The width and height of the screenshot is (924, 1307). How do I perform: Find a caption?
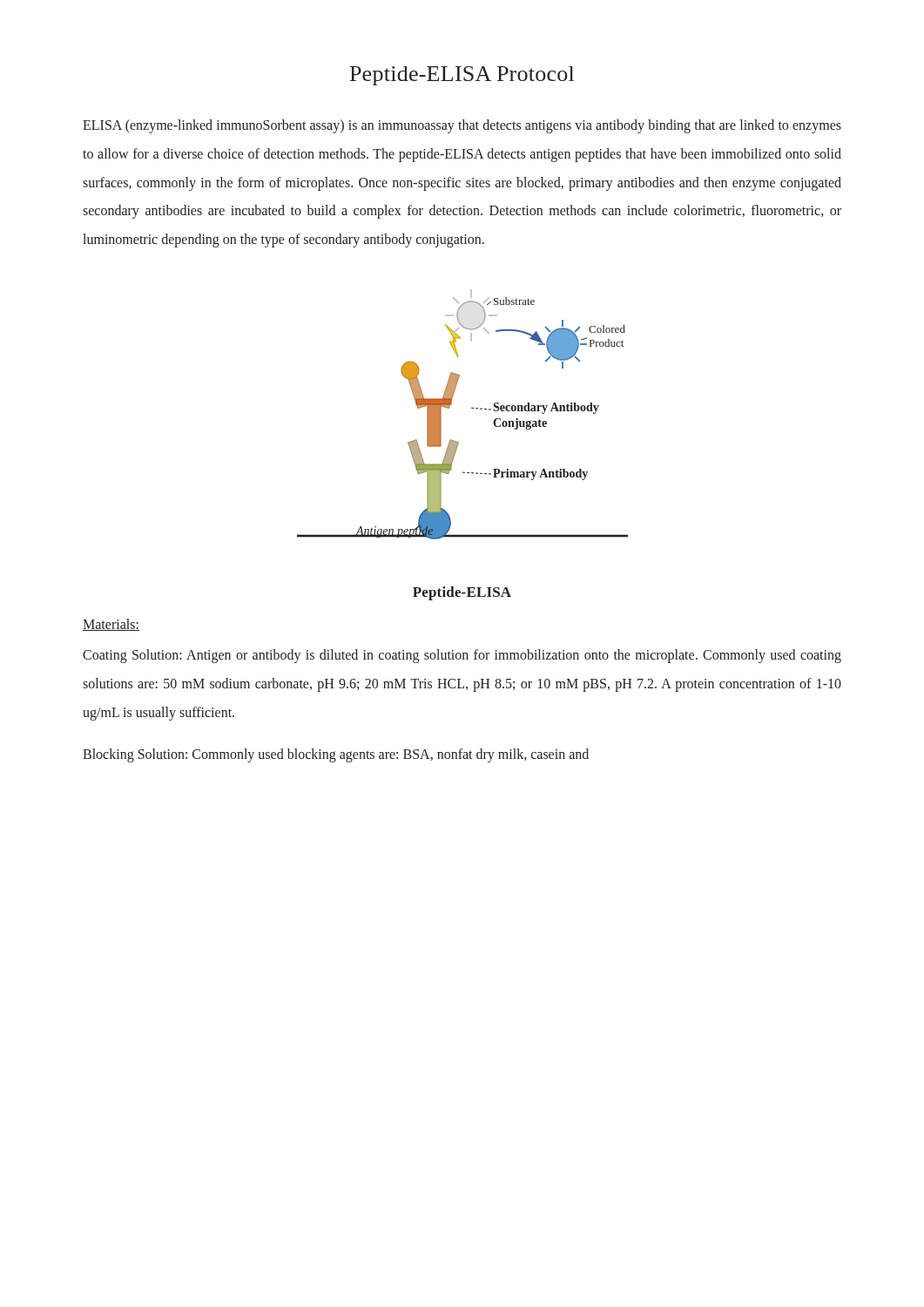coord(462,592)
